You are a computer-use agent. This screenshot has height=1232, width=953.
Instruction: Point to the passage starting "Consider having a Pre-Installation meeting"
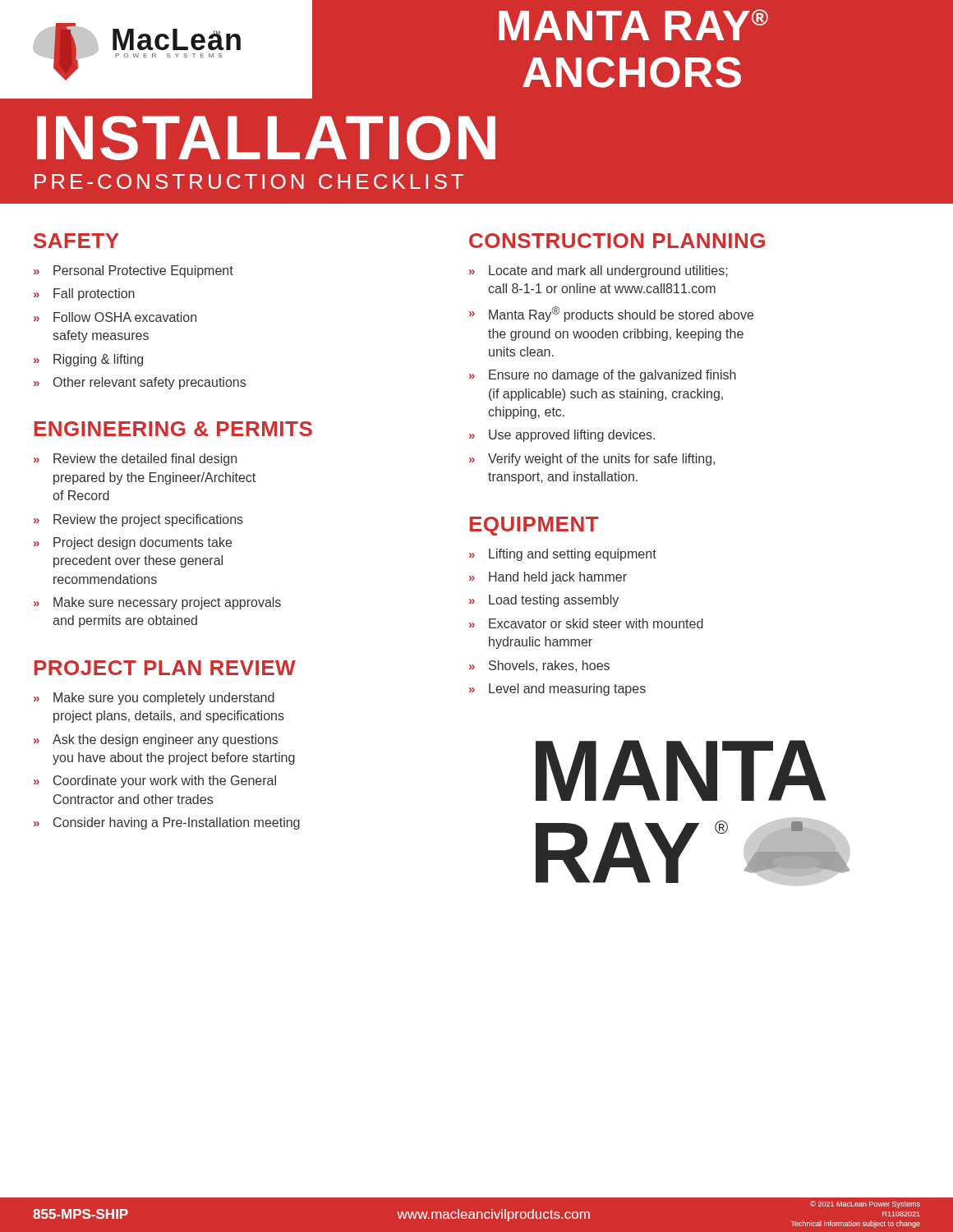176,823
